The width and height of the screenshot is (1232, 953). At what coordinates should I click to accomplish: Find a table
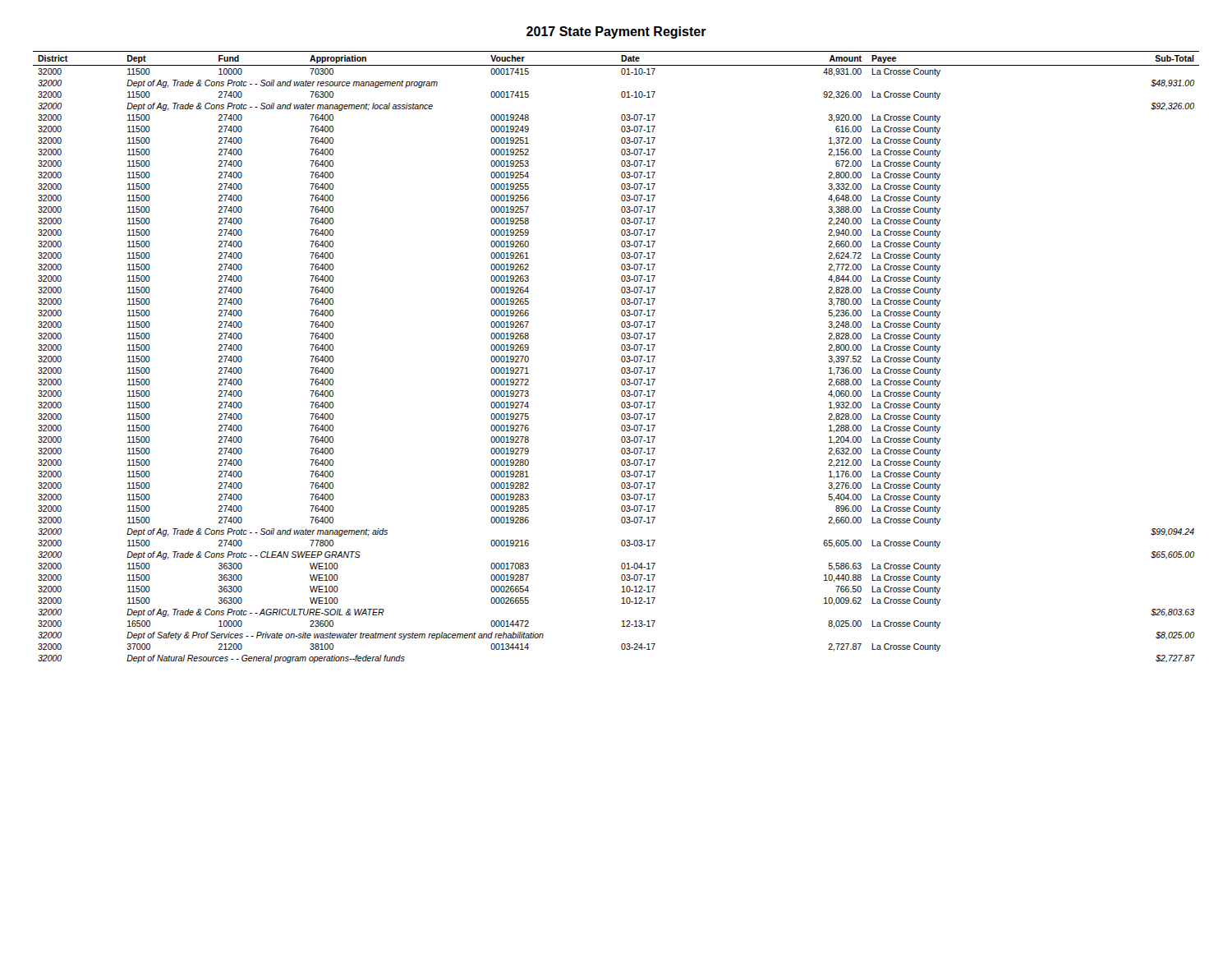(616, 357)
